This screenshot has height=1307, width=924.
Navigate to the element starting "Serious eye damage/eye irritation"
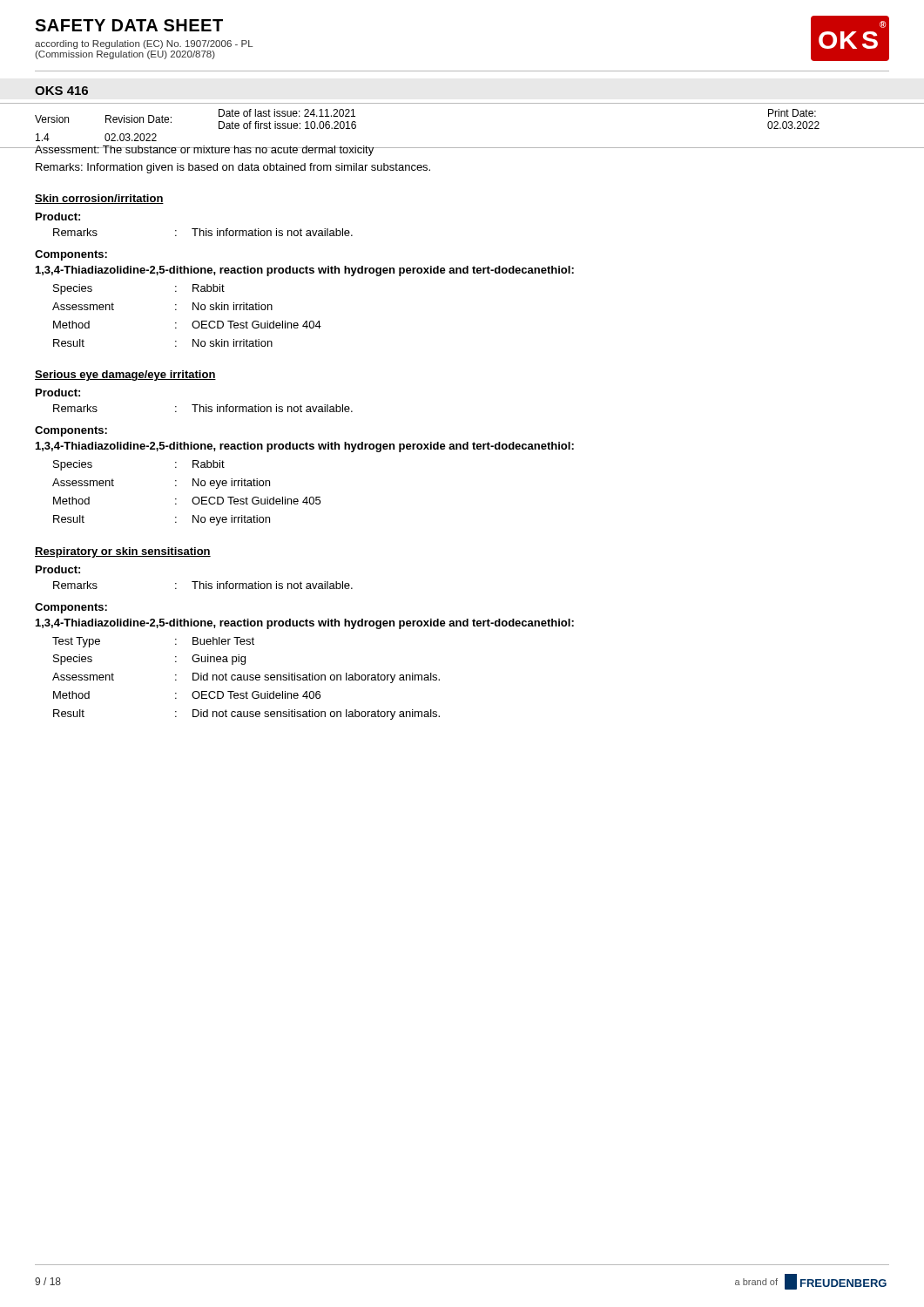pos(125,375)
